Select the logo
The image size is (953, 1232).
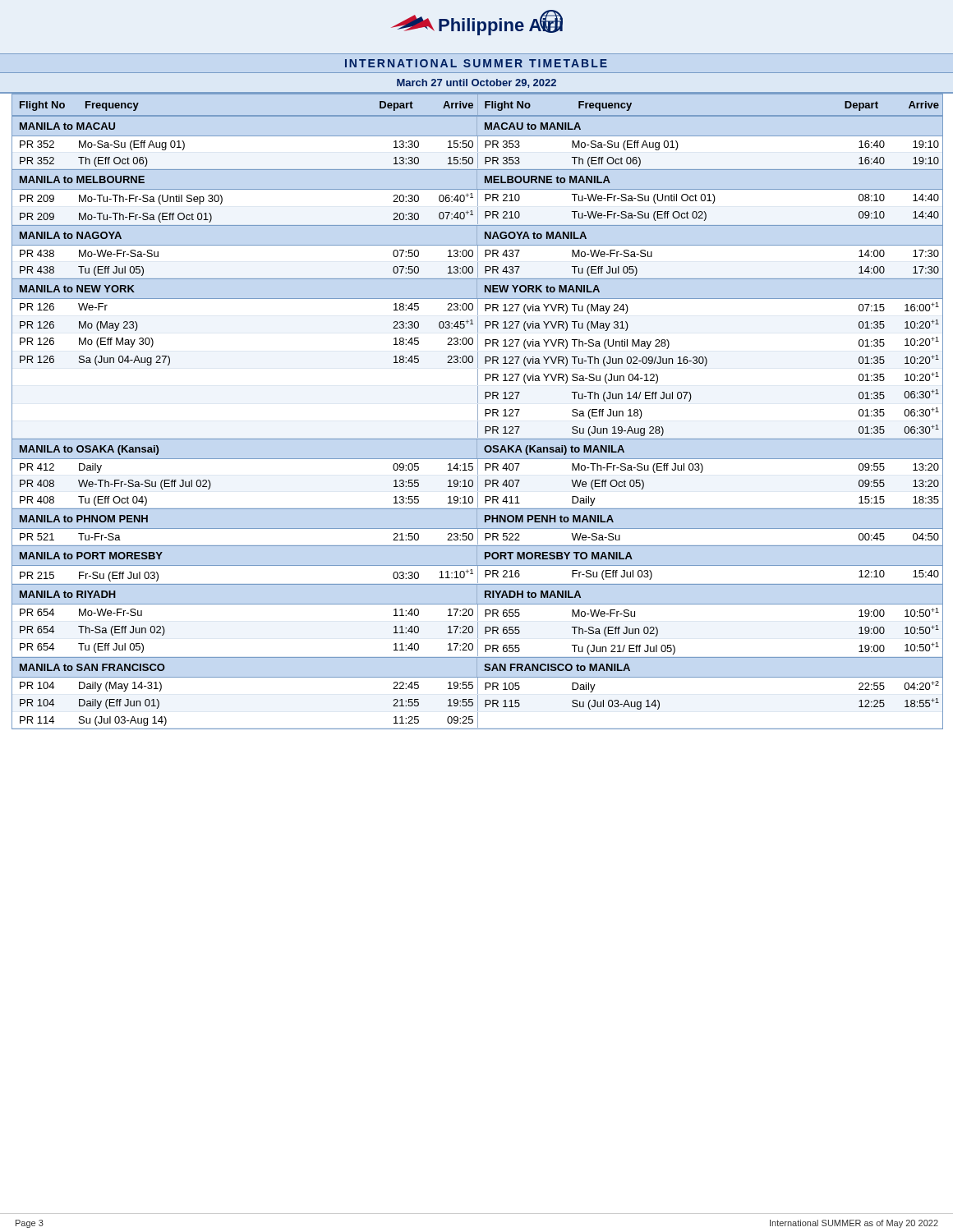pyautogui.click(x=476, y=29)
